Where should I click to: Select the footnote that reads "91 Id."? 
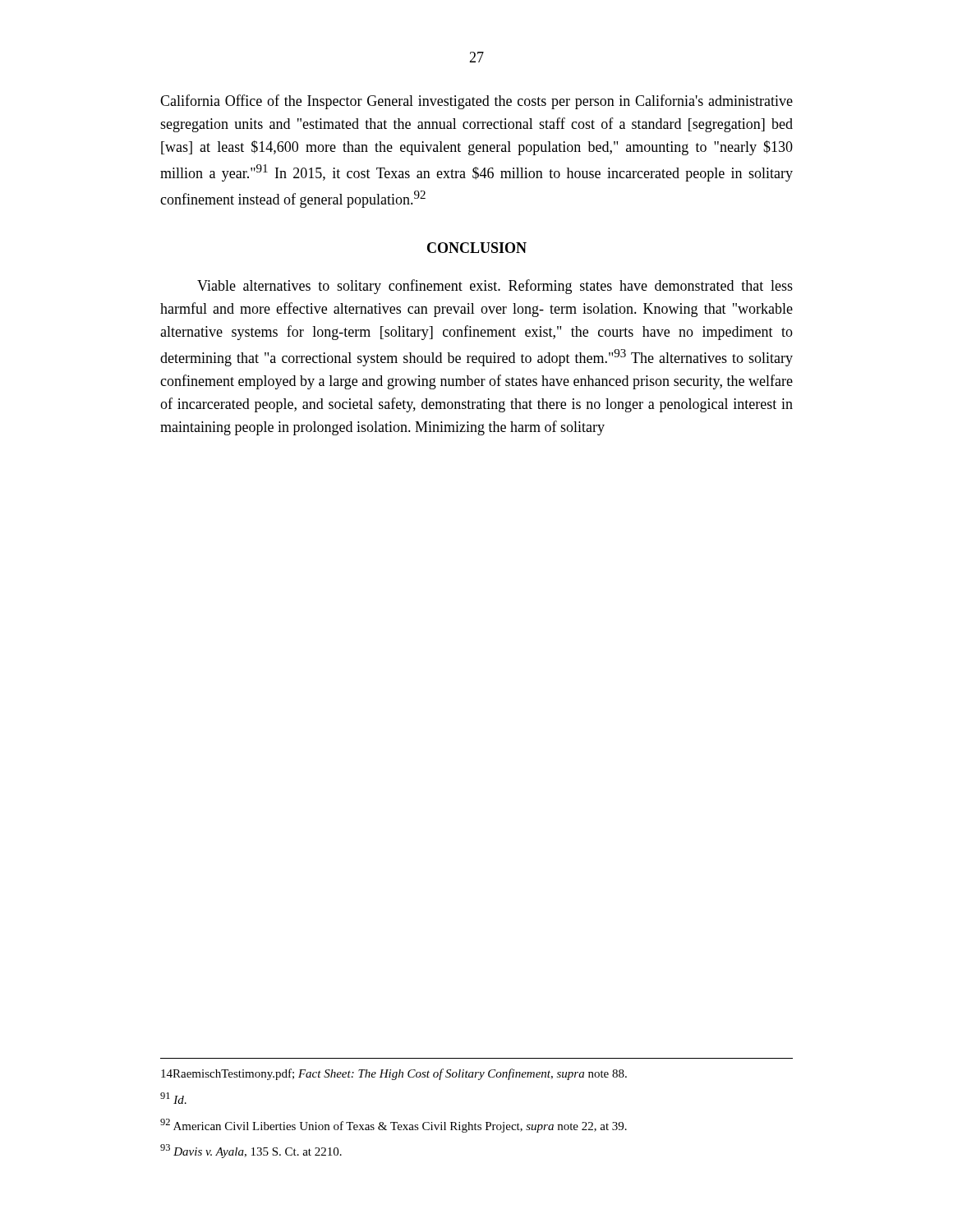tap(174, 1098)
